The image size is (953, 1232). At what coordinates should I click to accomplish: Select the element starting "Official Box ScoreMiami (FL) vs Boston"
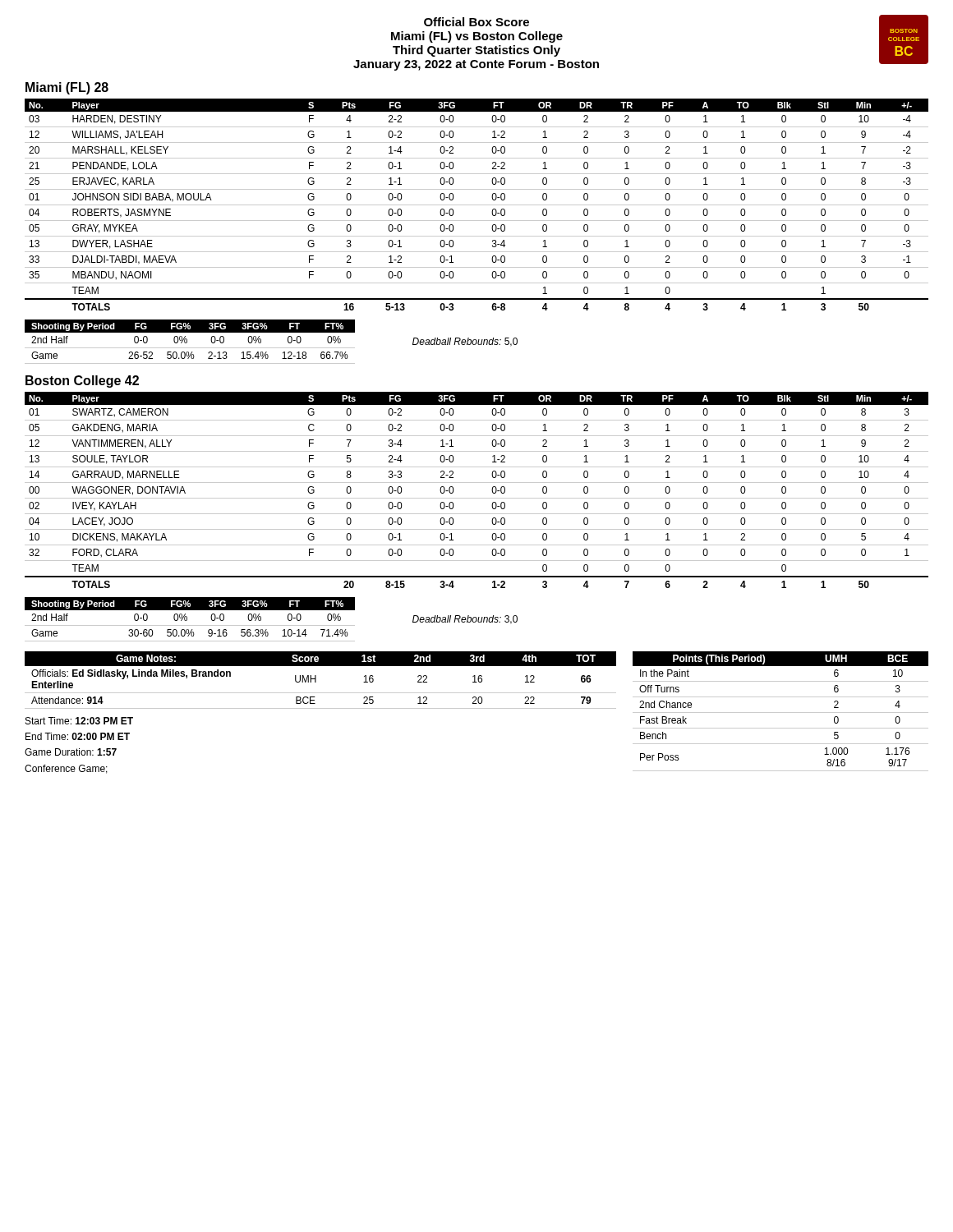[476, 43]
